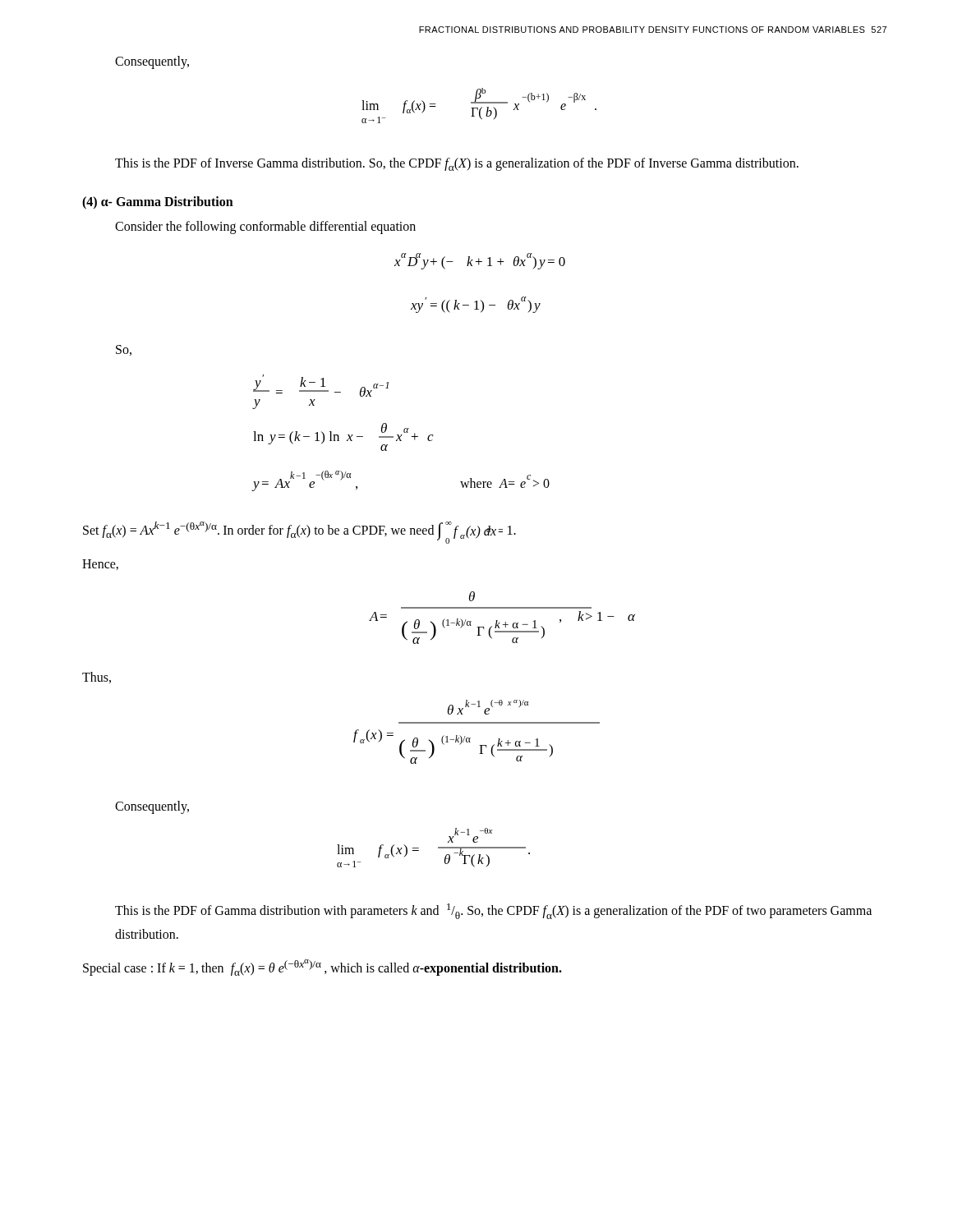Point to the formula beginning "y ′ y = k −"

435,439
